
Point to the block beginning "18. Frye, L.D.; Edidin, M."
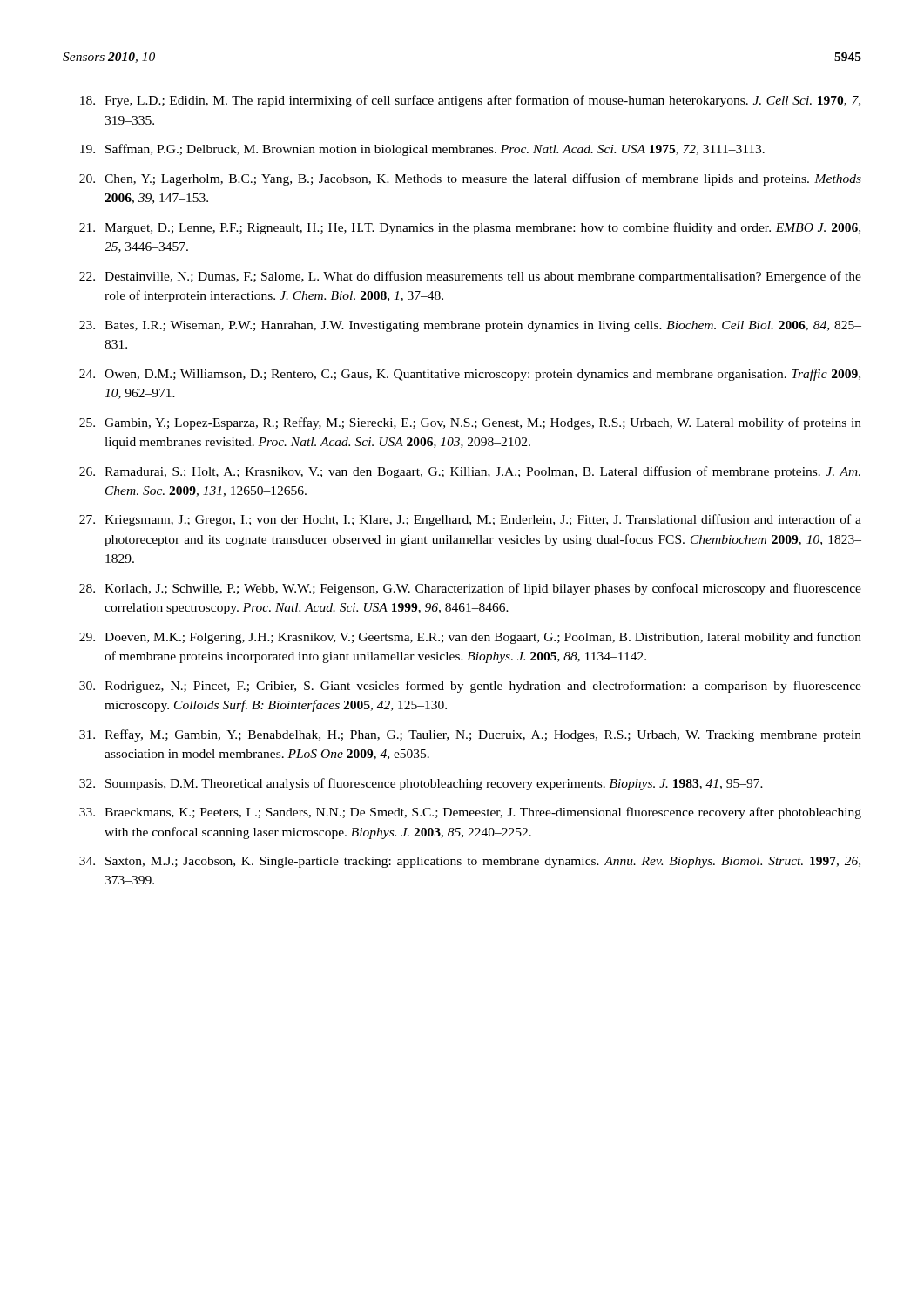click(462, 111)
